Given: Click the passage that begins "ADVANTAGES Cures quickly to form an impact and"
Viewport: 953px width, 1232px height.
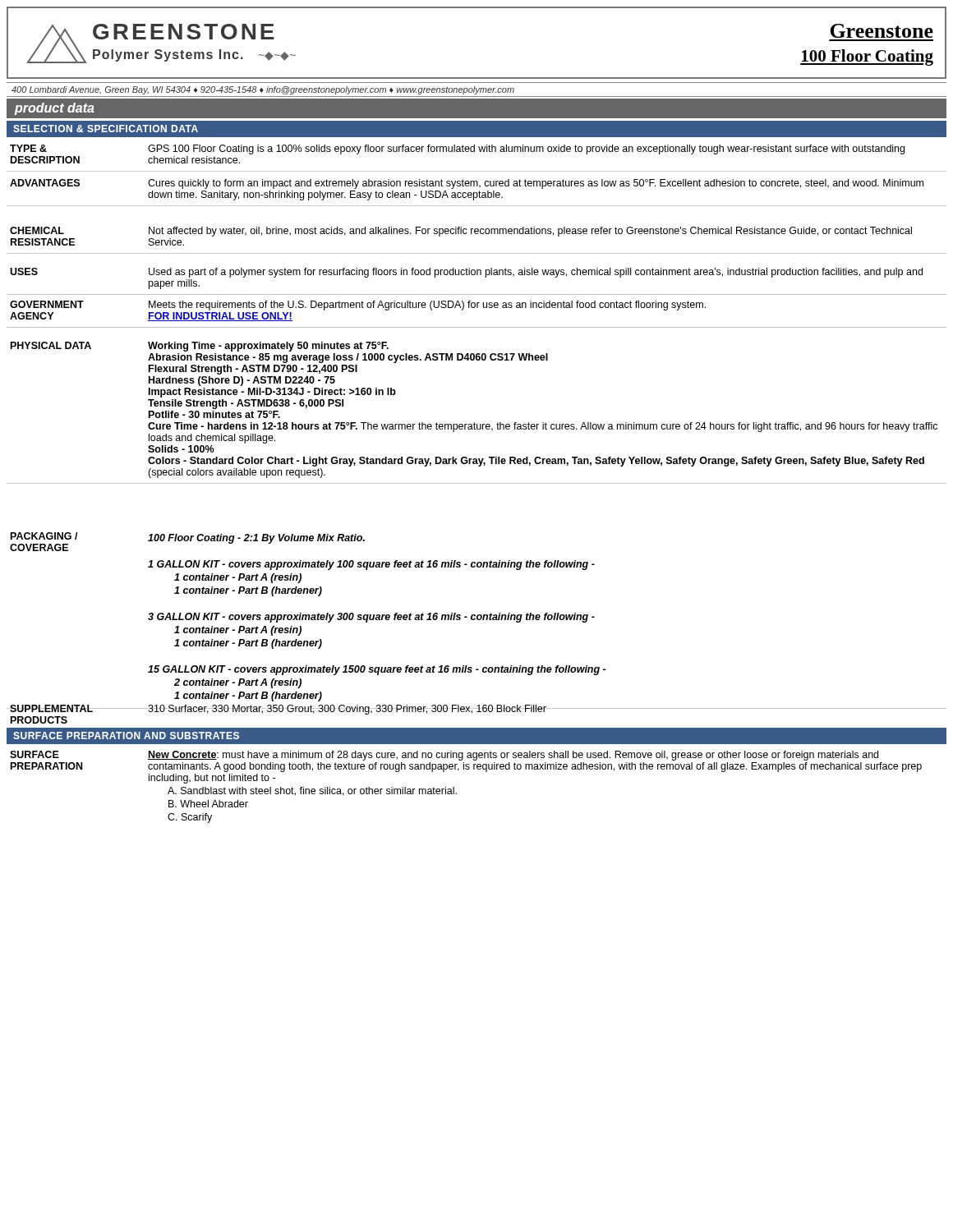Looking at the screenshot, I should [x=476, y=189].
